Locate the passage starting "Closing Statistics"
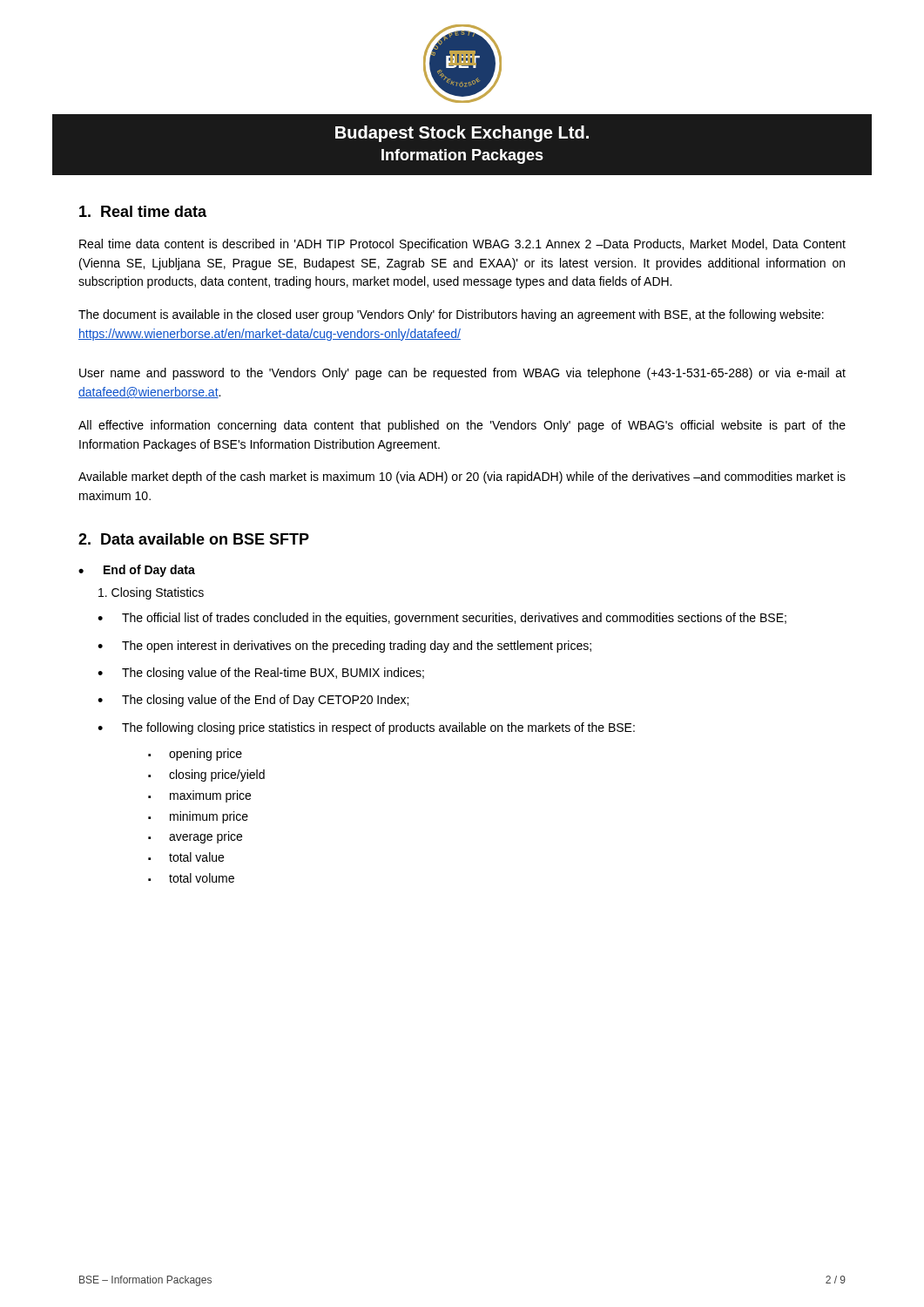 click(x=151, y=592)
